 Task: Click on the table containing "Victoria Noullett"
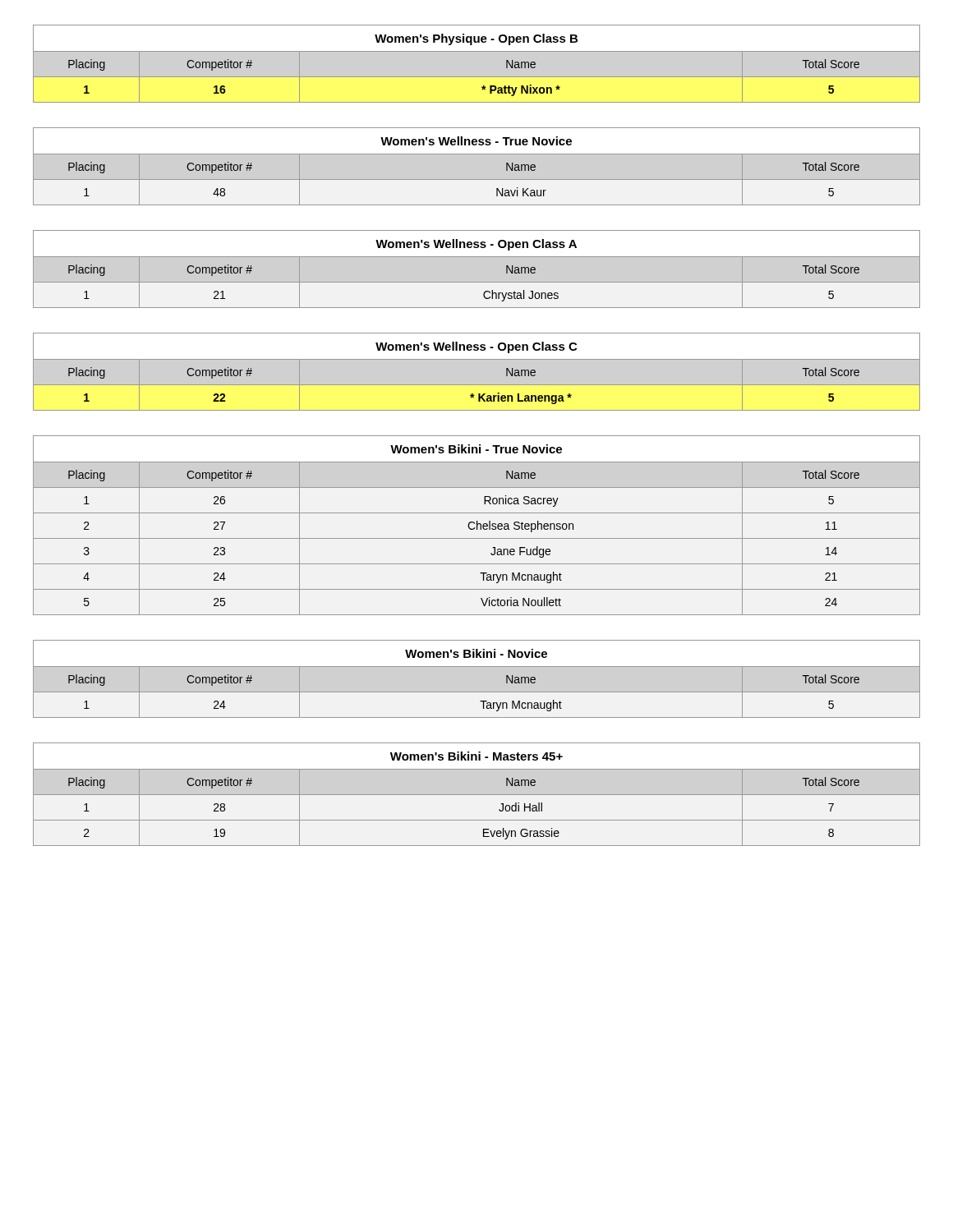(476, 525)
